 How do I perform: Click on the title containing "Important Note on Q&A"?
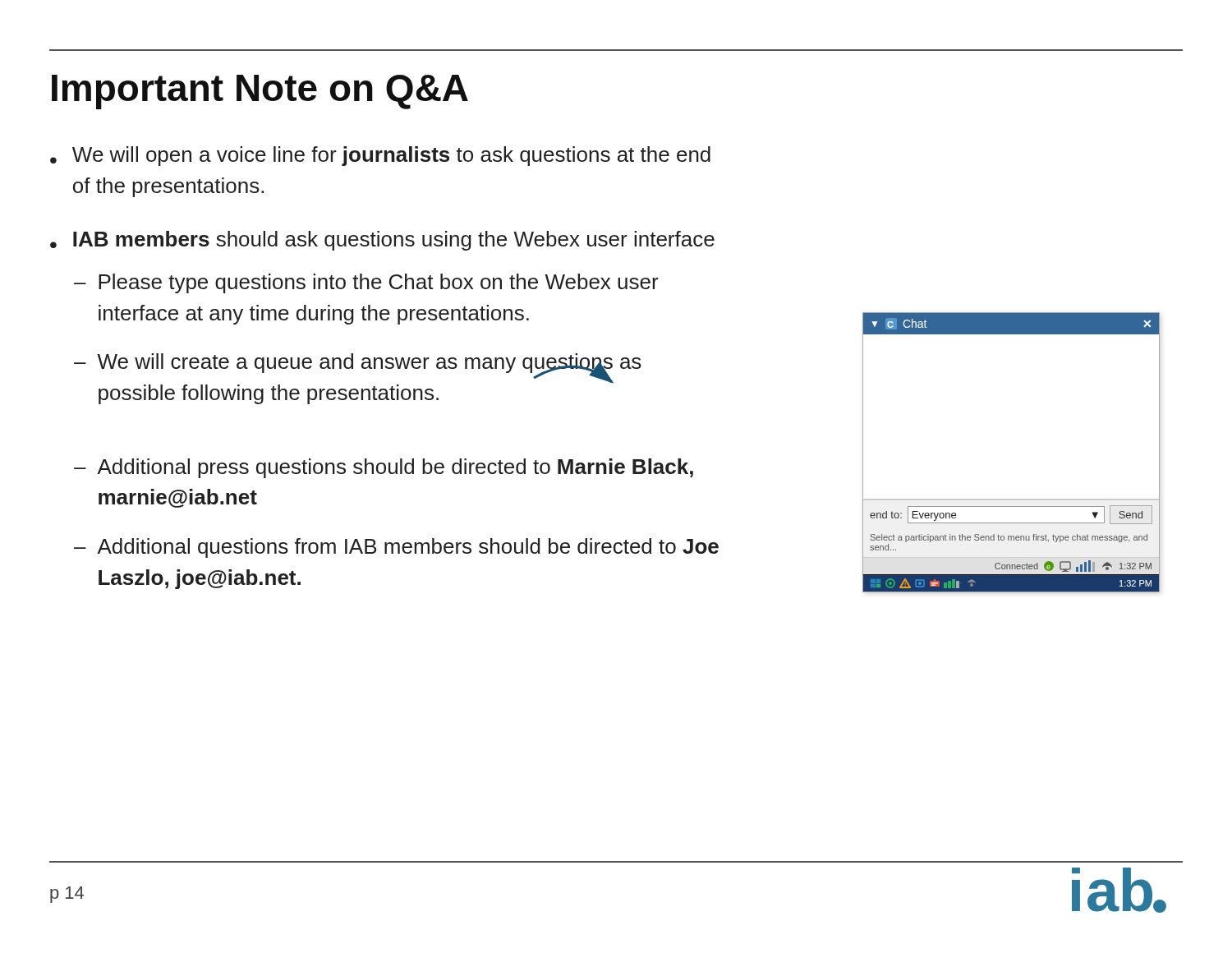click(259, 88)
